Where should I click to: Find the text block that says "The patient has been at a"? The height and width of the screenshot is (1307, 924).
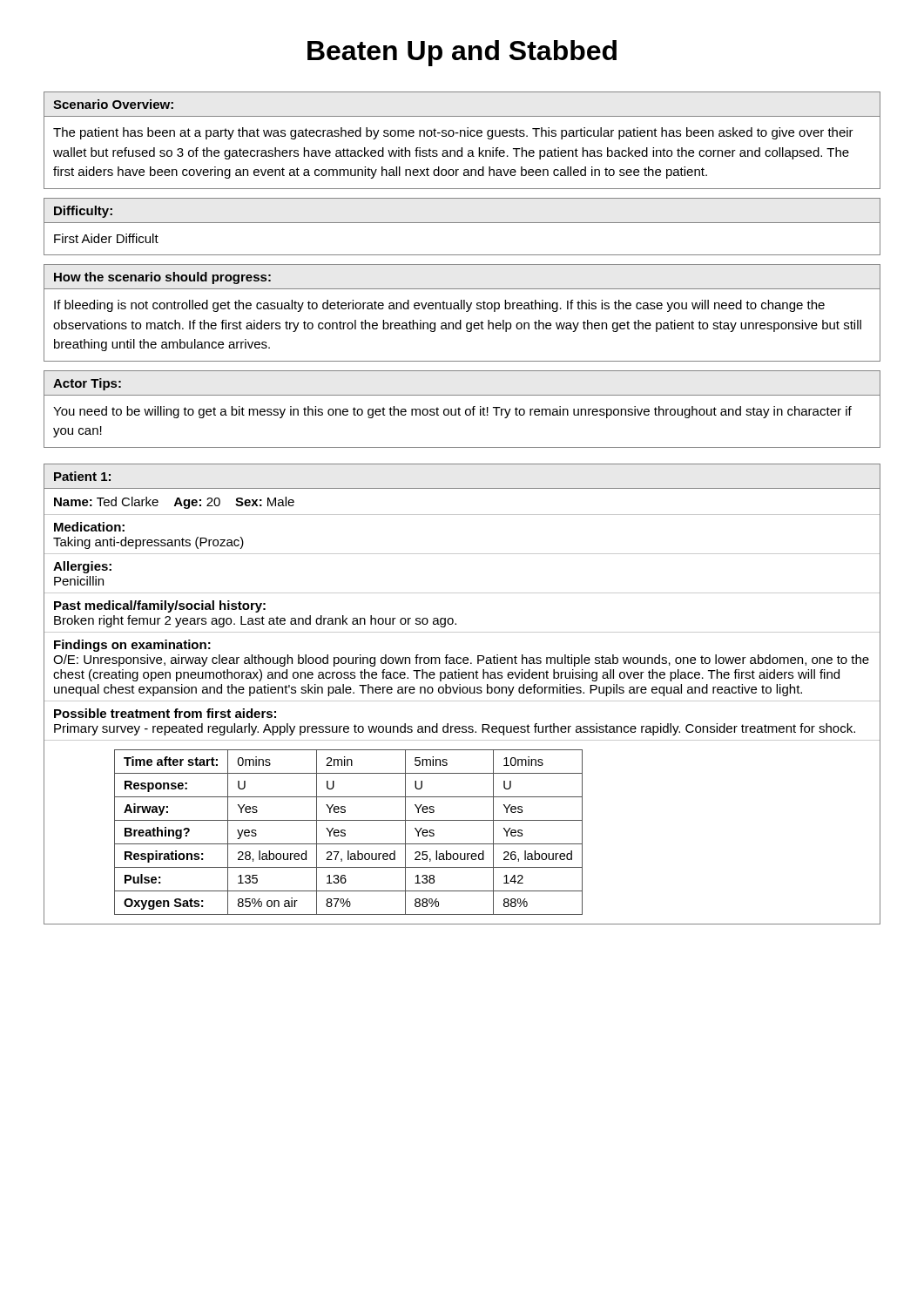pyautogui.click(x=453, y=152)
